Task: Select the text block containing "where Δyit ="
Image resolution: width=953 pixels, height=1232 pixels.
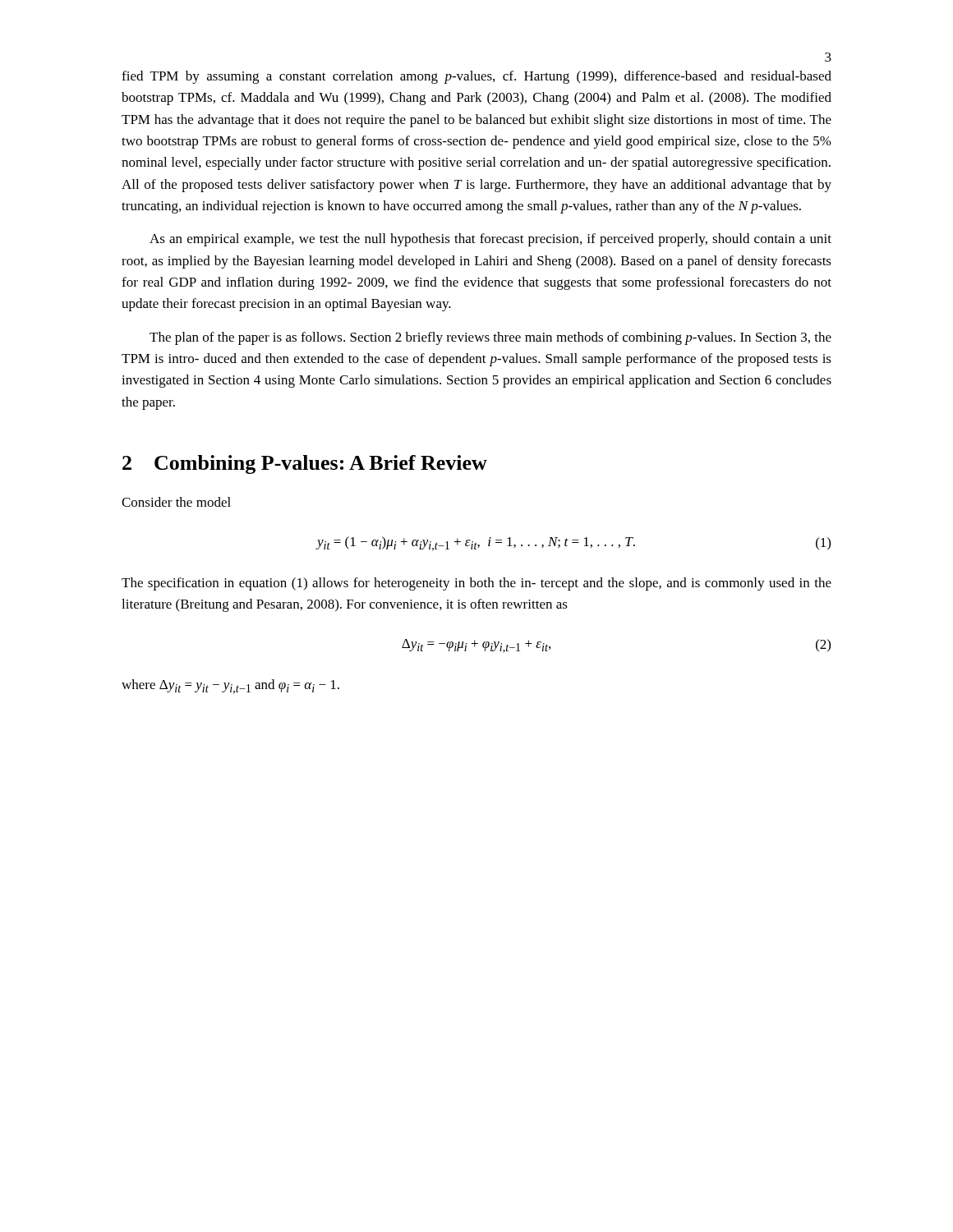Action: 231,686
